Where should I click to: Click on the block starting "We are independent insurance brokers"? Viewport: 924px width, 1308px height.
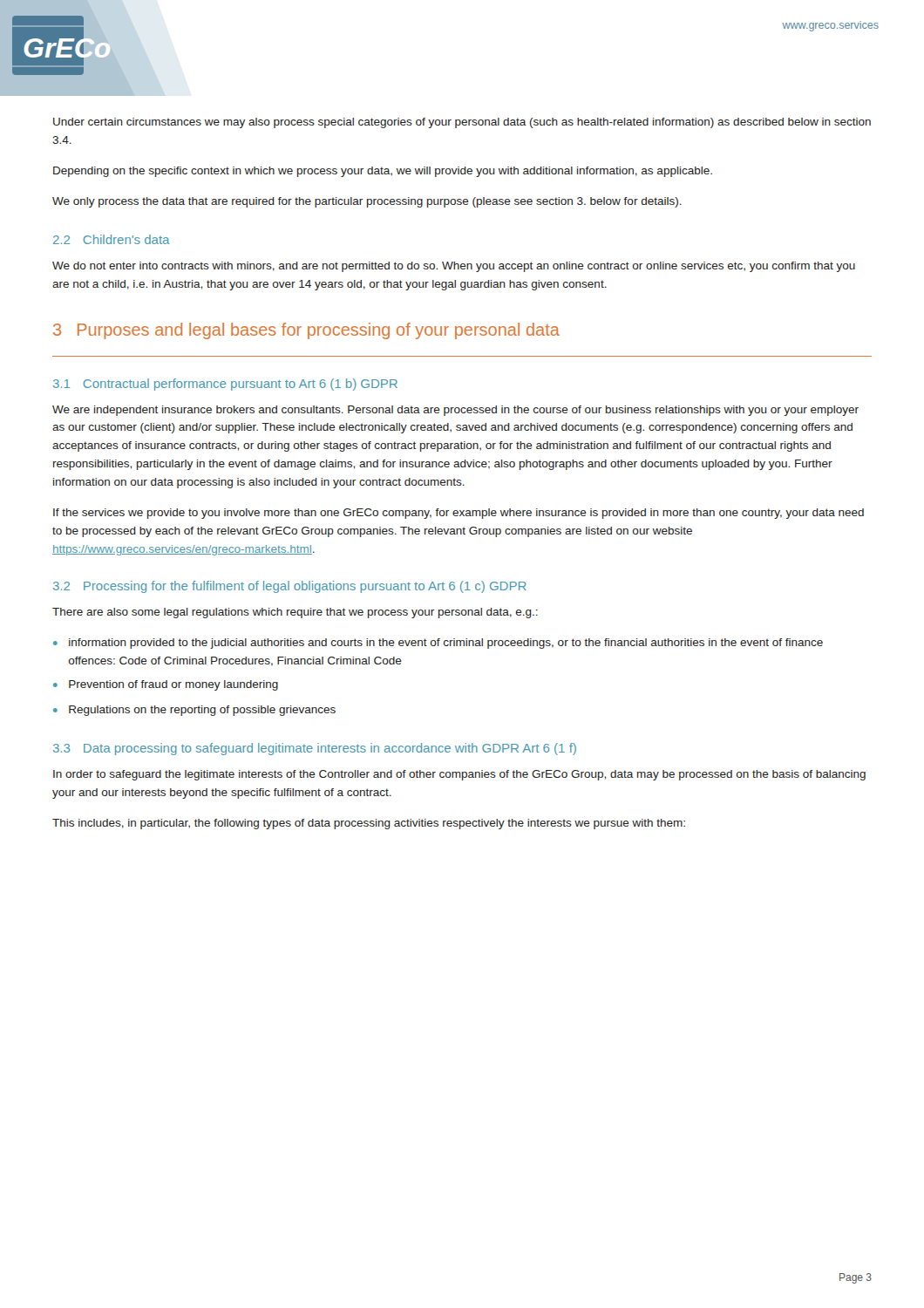coord(455,446)
